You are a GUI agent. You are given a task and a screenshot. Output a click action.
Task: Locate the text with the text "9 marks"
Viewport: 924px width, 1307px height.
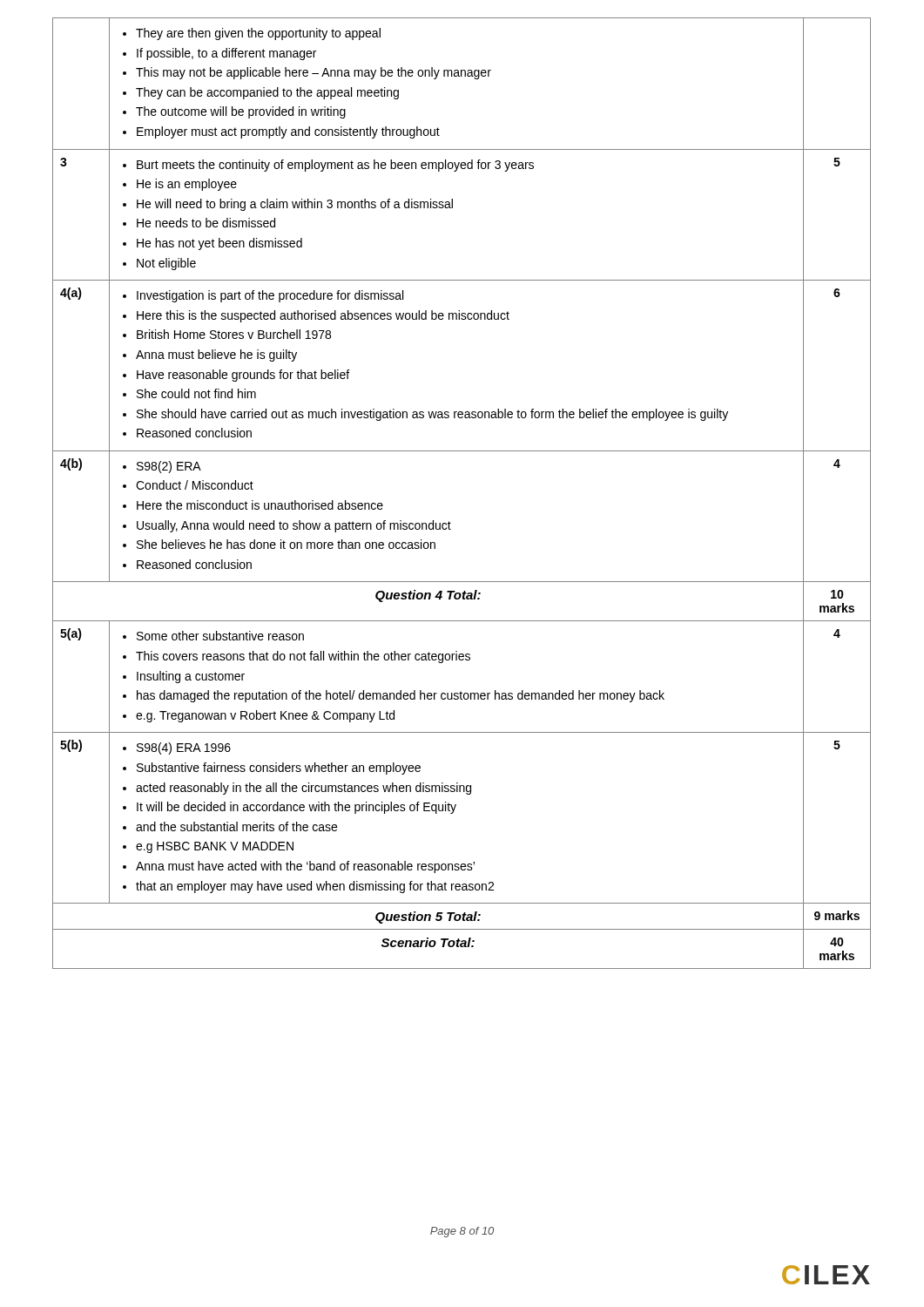click(x=837, y=916)
